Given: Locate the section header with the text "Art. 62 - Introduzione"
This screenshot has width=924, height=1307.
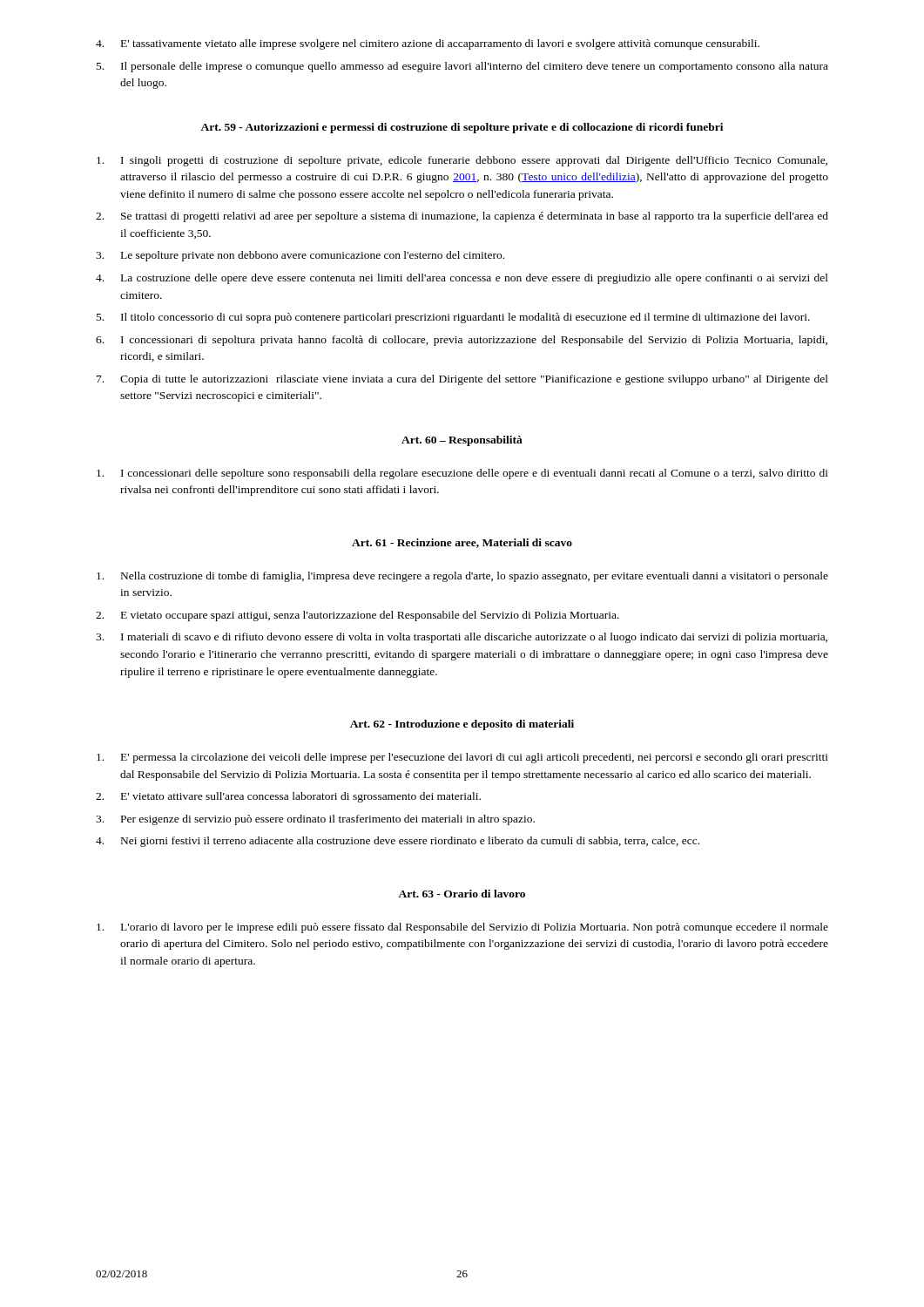Looking at the screenshot, I should (462, 724).
